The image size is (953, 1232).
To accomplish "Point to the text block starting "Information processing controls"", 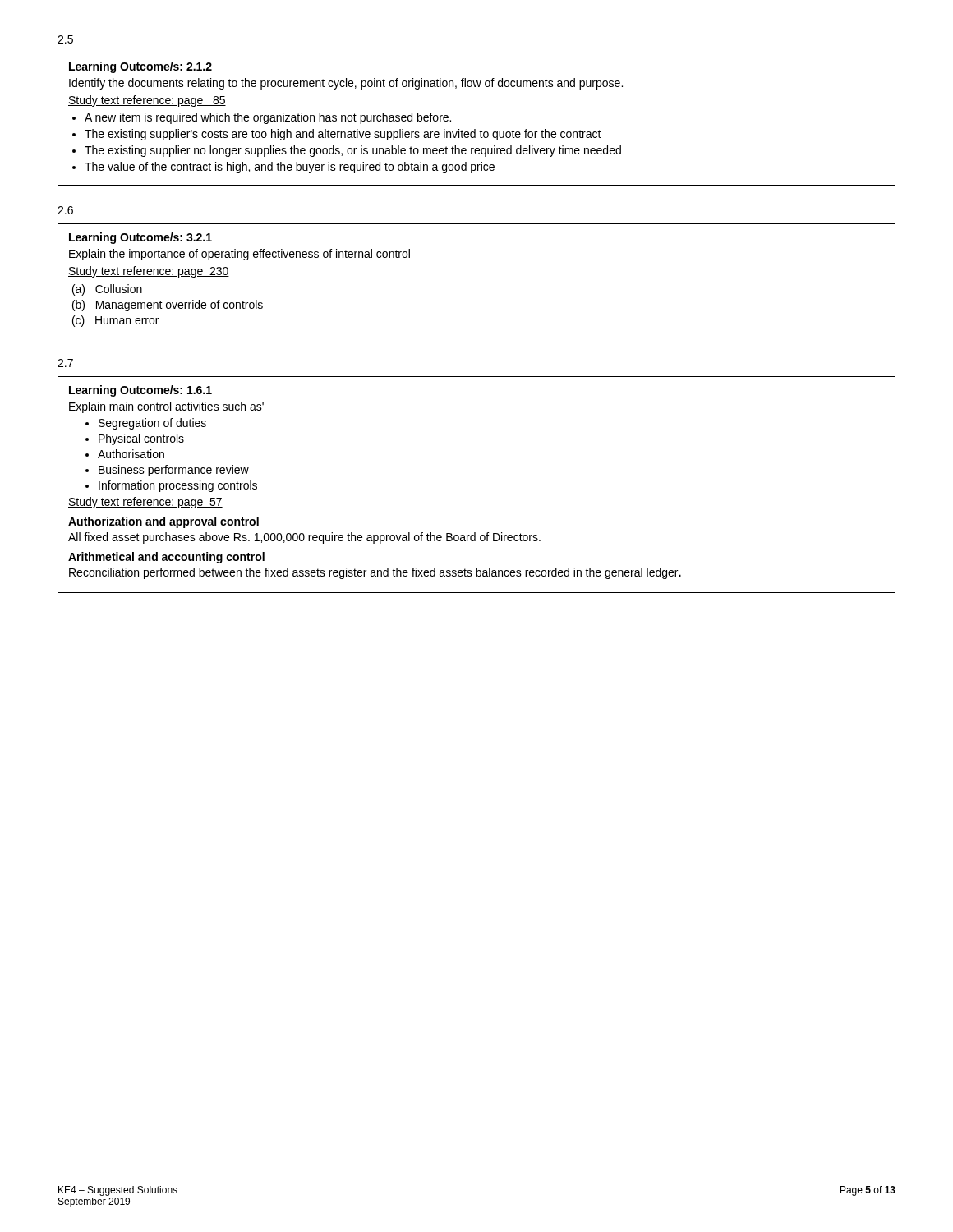I will (x=178, y=485).
